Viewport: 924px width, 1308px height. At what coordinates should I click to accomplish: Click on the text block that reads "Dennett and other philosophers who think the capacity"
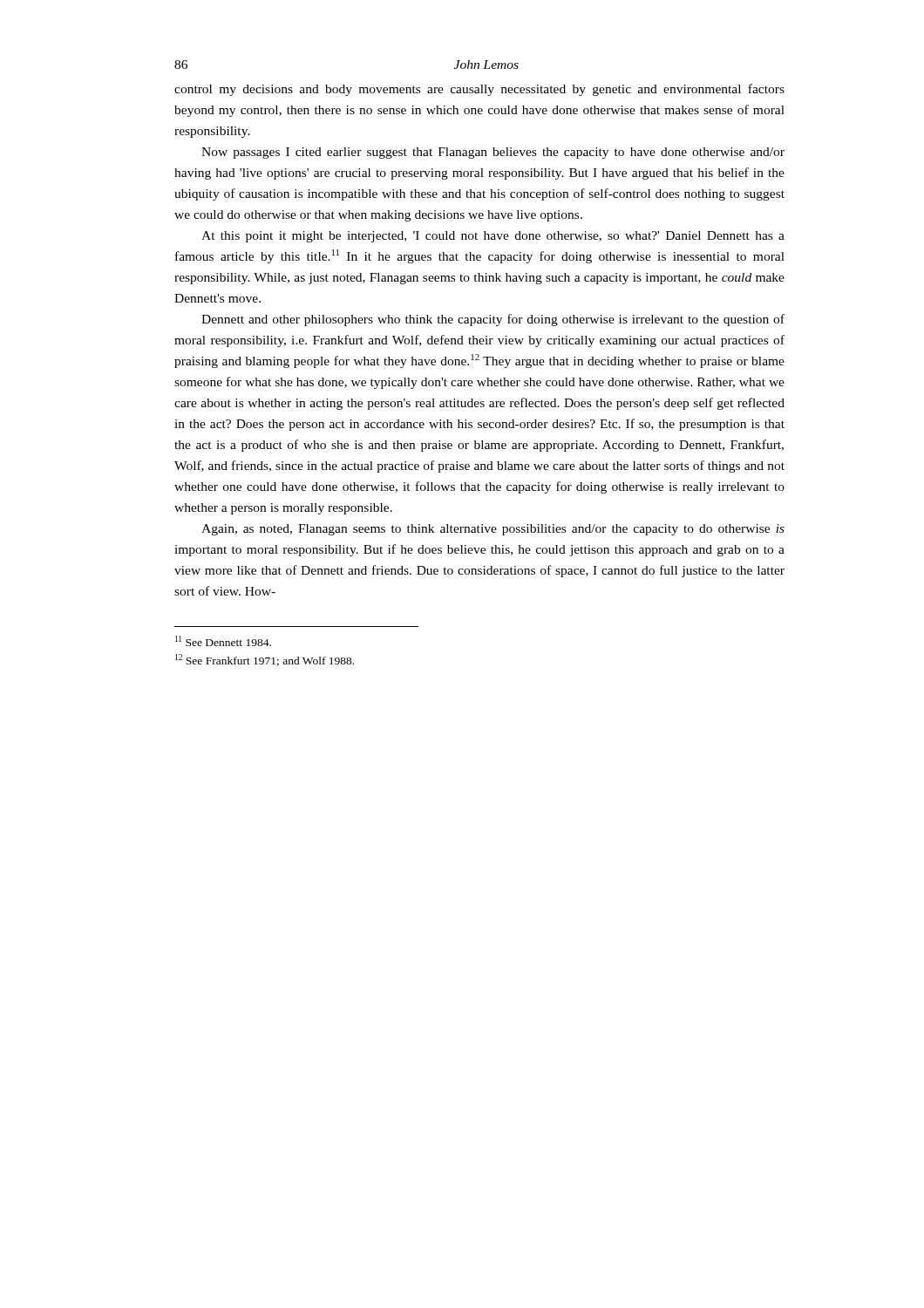479,414
